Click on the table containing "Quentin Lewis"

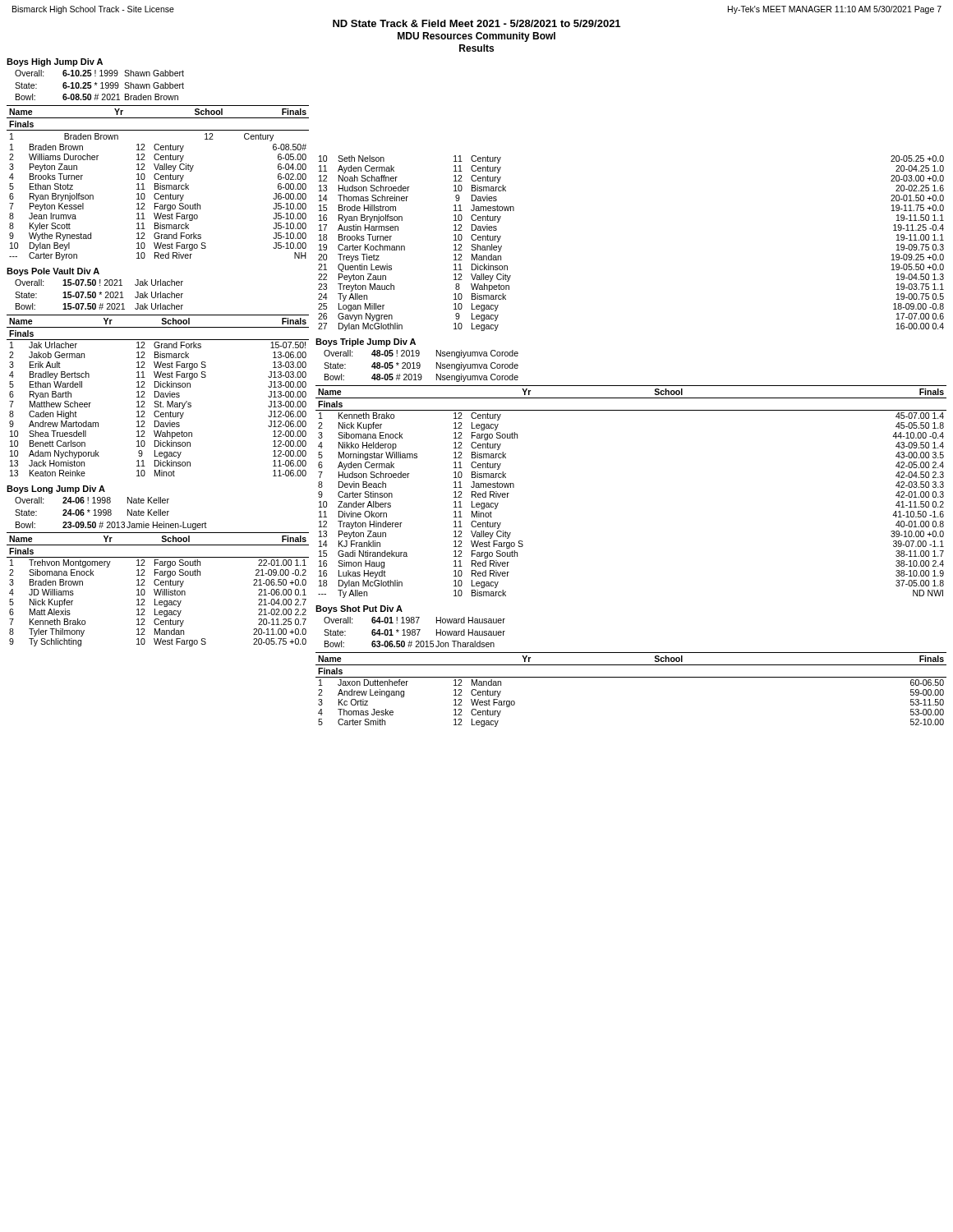(x=631, y=242)
